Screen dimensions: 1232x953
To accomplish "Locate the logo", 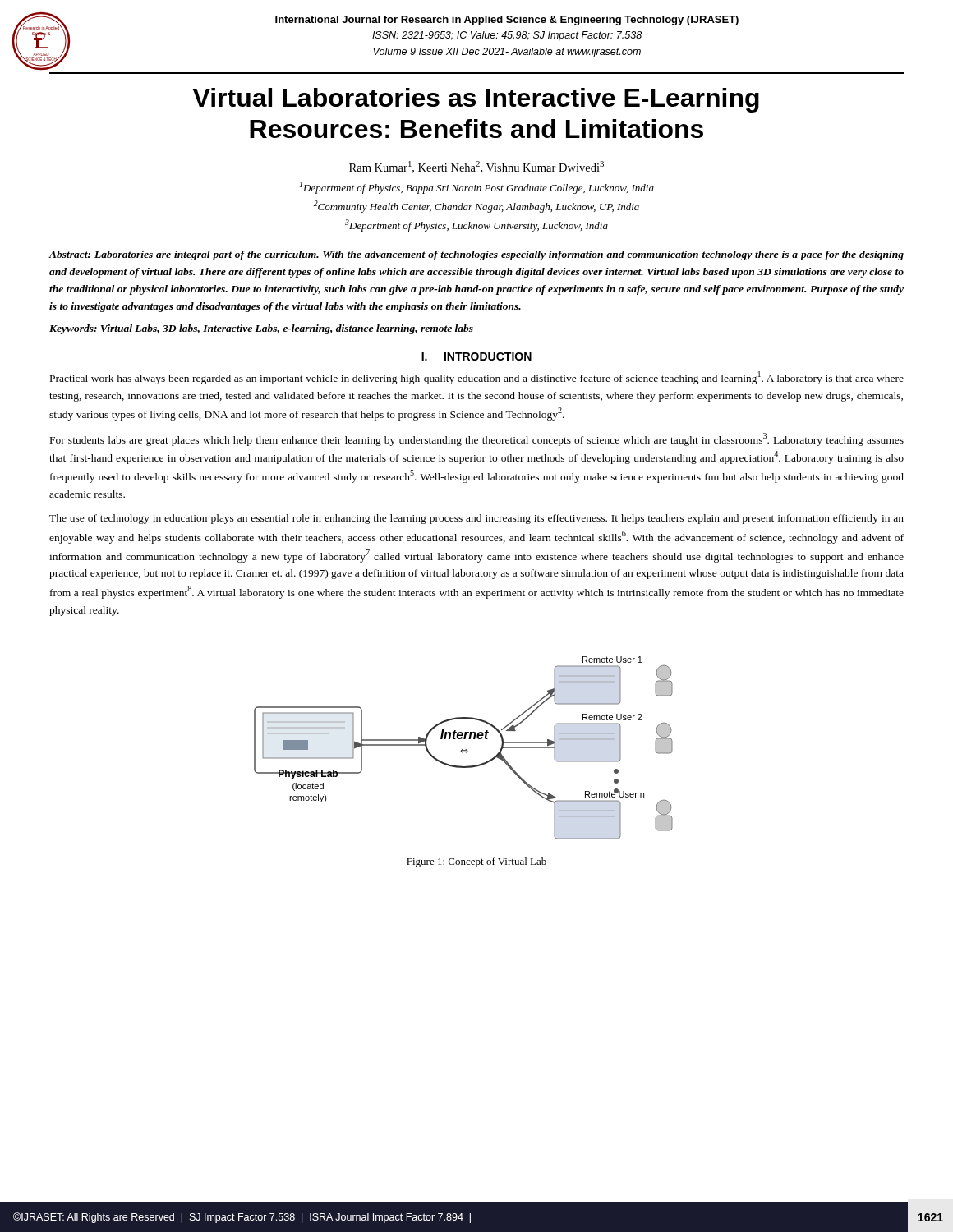I will [x=44, y=43].
